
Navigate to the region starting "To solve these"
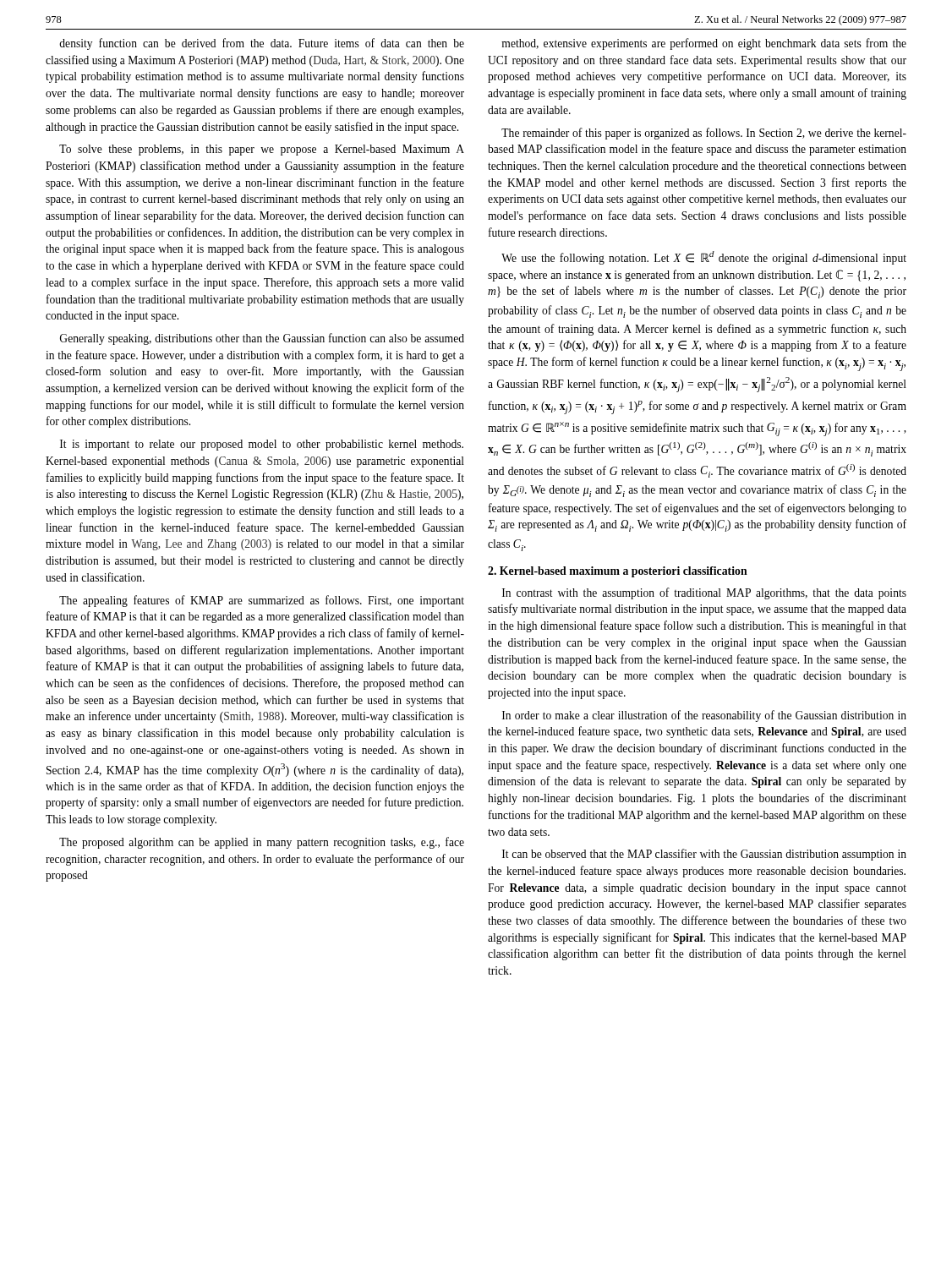point(255,233)
